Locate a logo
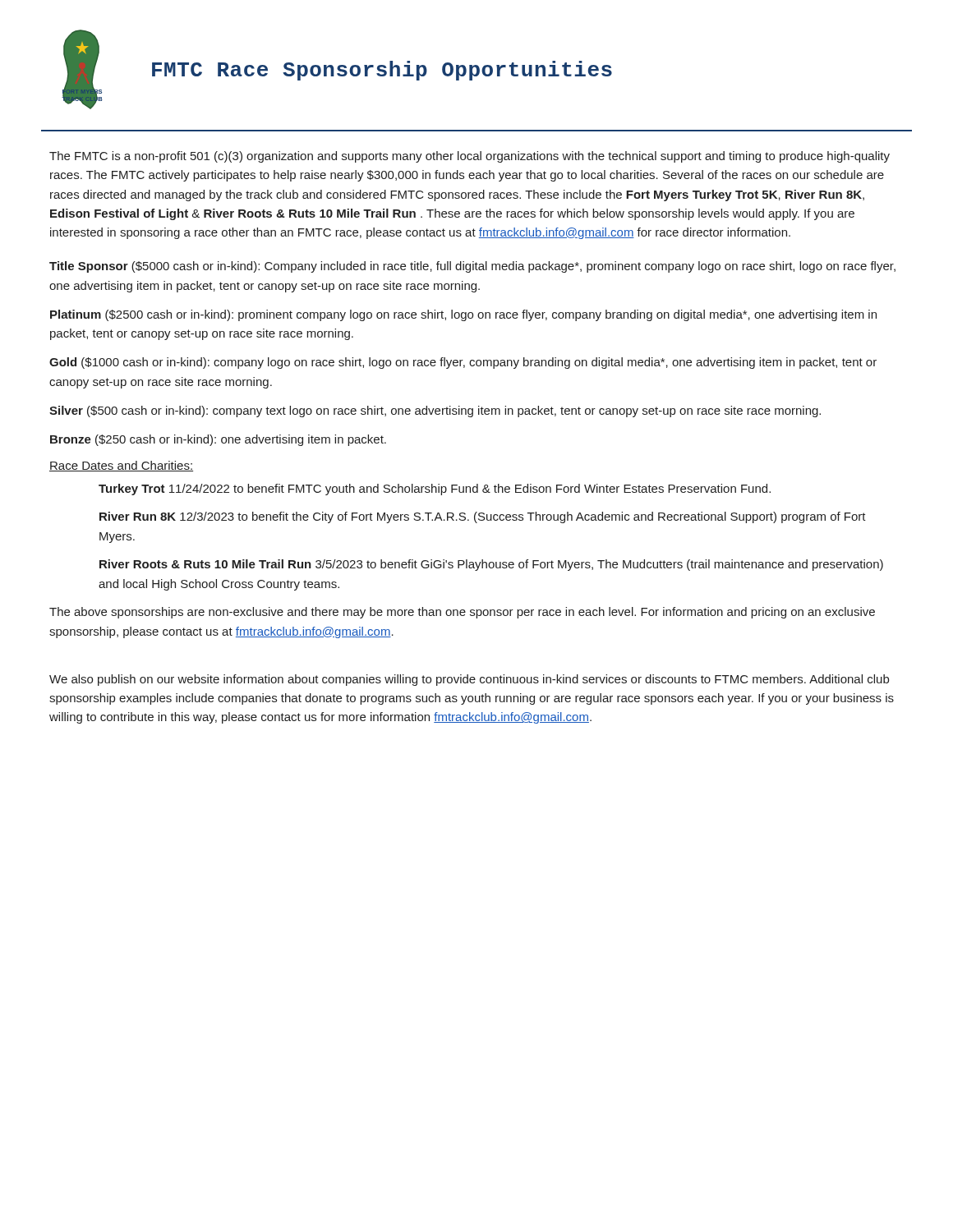 point(84,71)
